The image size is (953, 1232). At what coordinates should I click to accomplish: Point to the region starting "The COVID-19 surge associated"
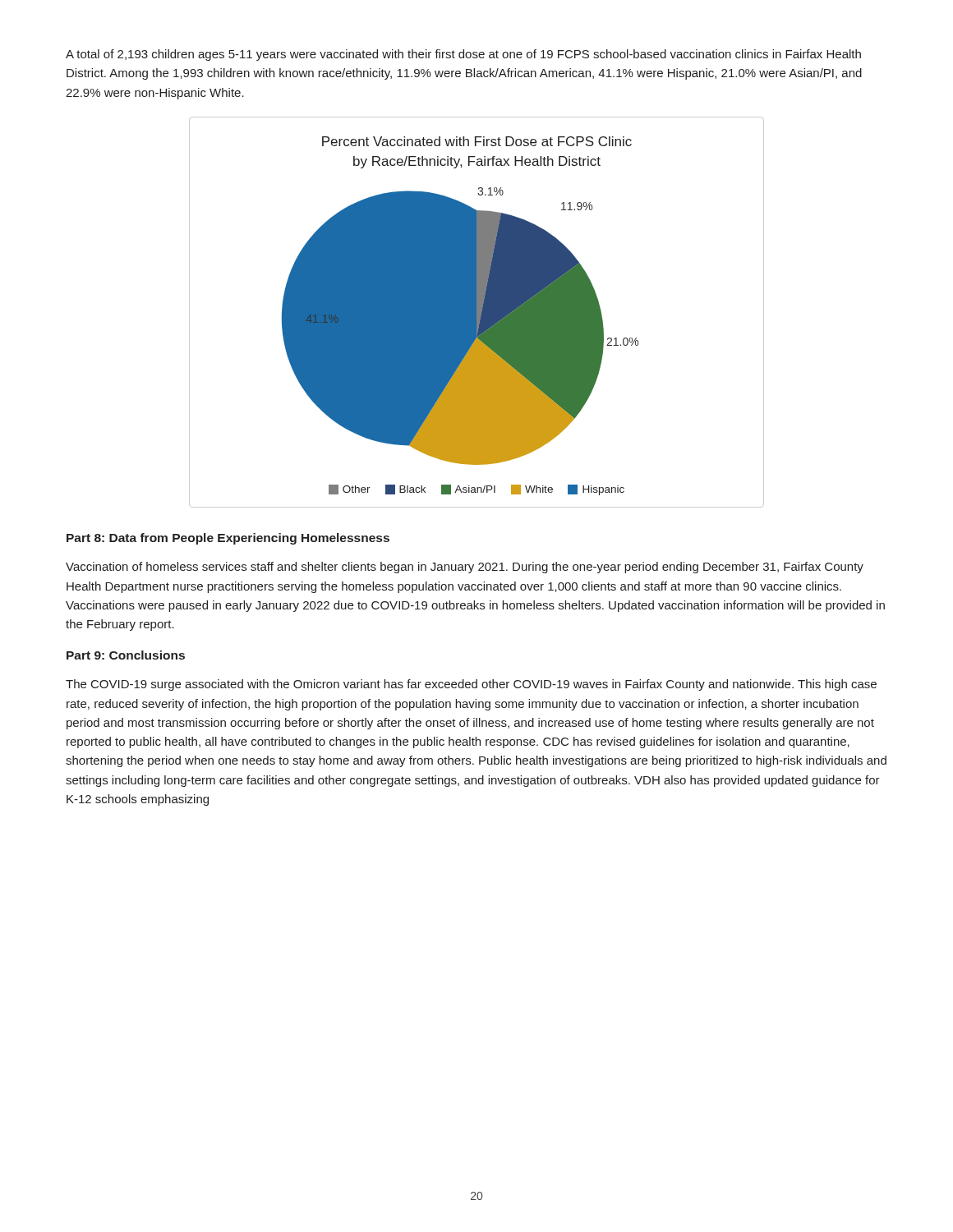[x=476, y=741]
